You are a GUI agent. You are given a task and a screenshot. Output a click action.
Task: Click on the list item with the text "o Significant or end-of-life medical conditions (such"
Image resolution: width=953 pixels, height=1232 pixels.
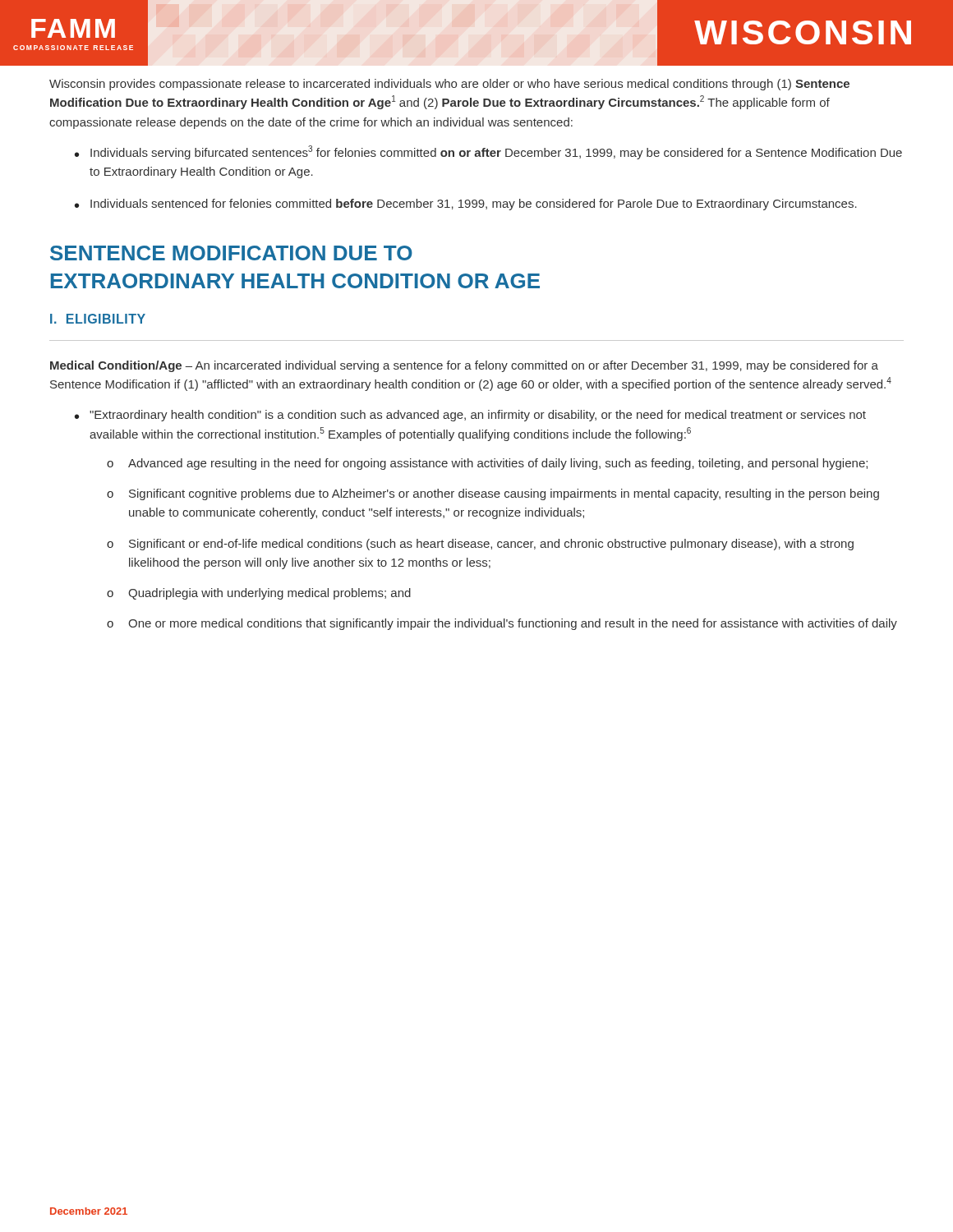click(505, 553)
